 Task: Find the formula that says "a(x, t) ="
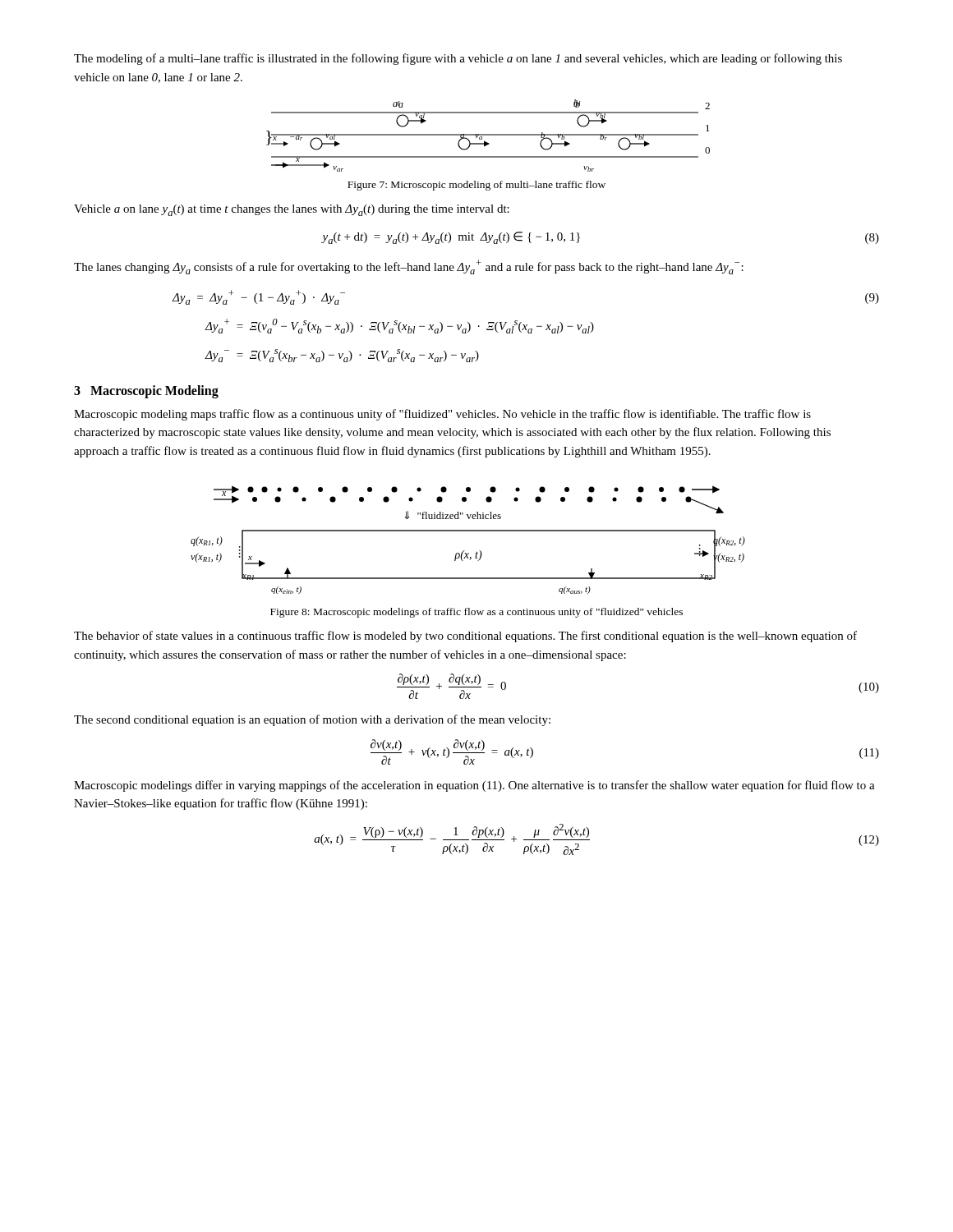476,839
